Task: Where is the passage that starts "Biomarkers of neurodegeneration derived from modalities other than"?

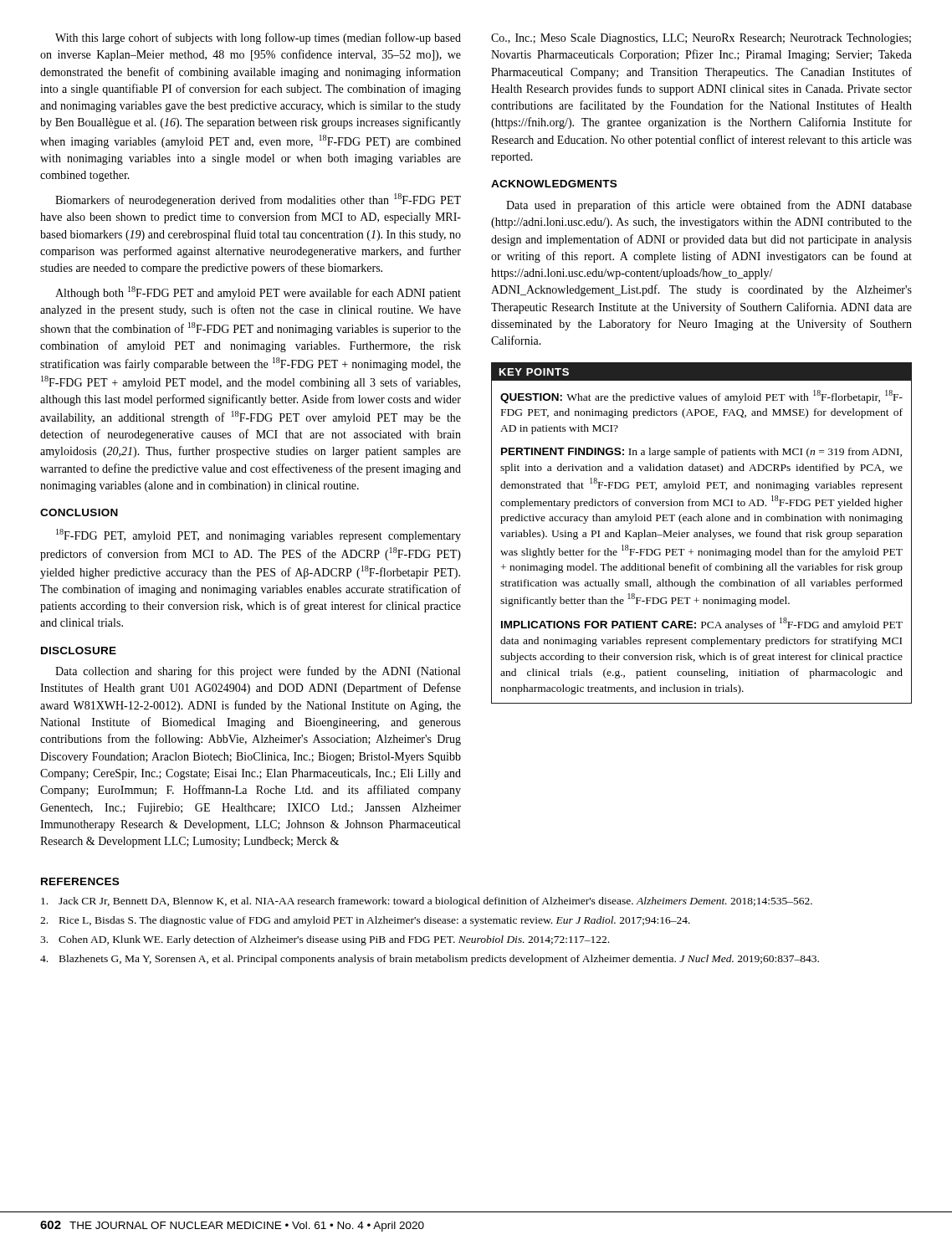Action: [251, 234]
